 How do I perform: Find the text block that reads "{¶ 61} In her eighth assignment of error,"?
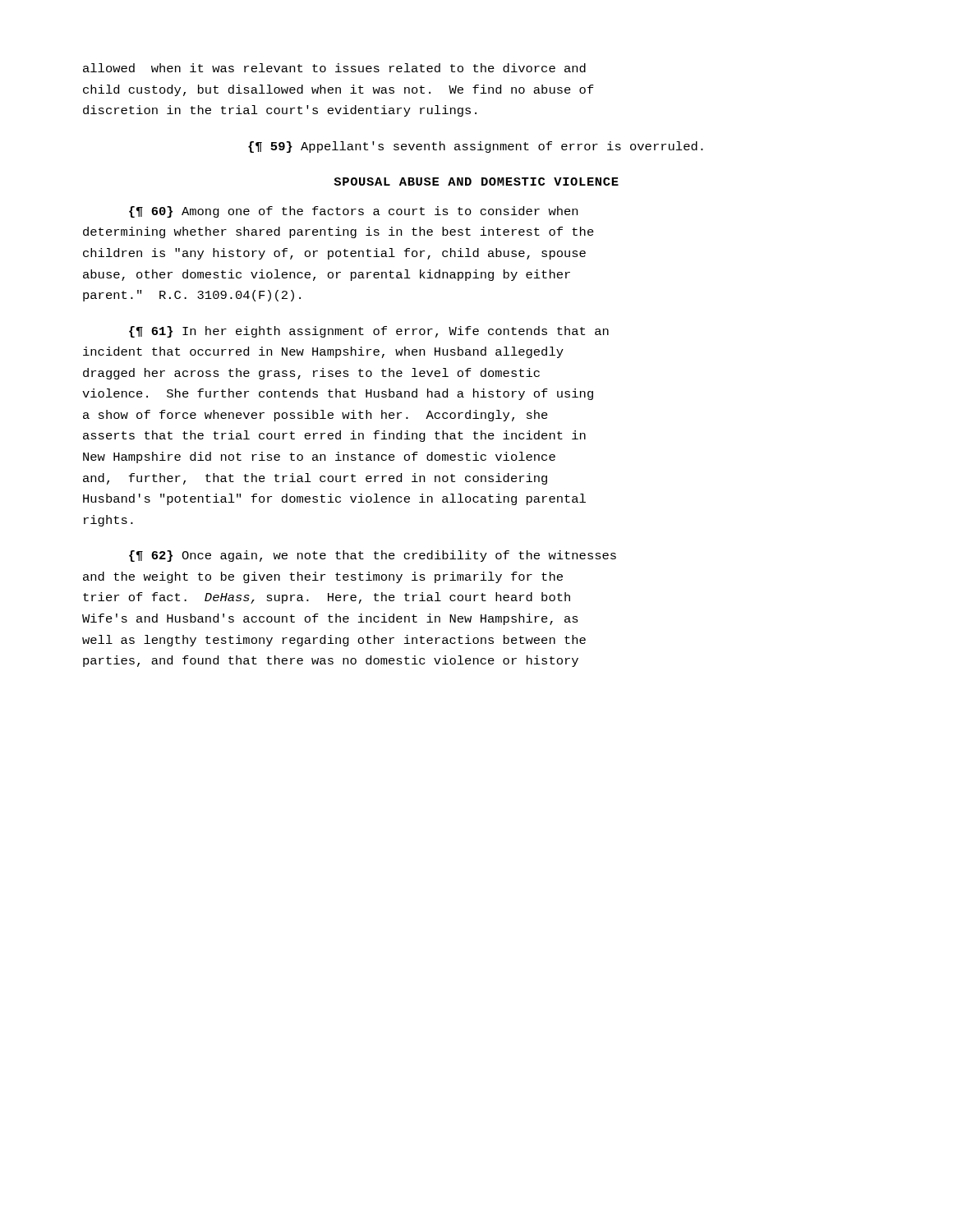point(346,426)
